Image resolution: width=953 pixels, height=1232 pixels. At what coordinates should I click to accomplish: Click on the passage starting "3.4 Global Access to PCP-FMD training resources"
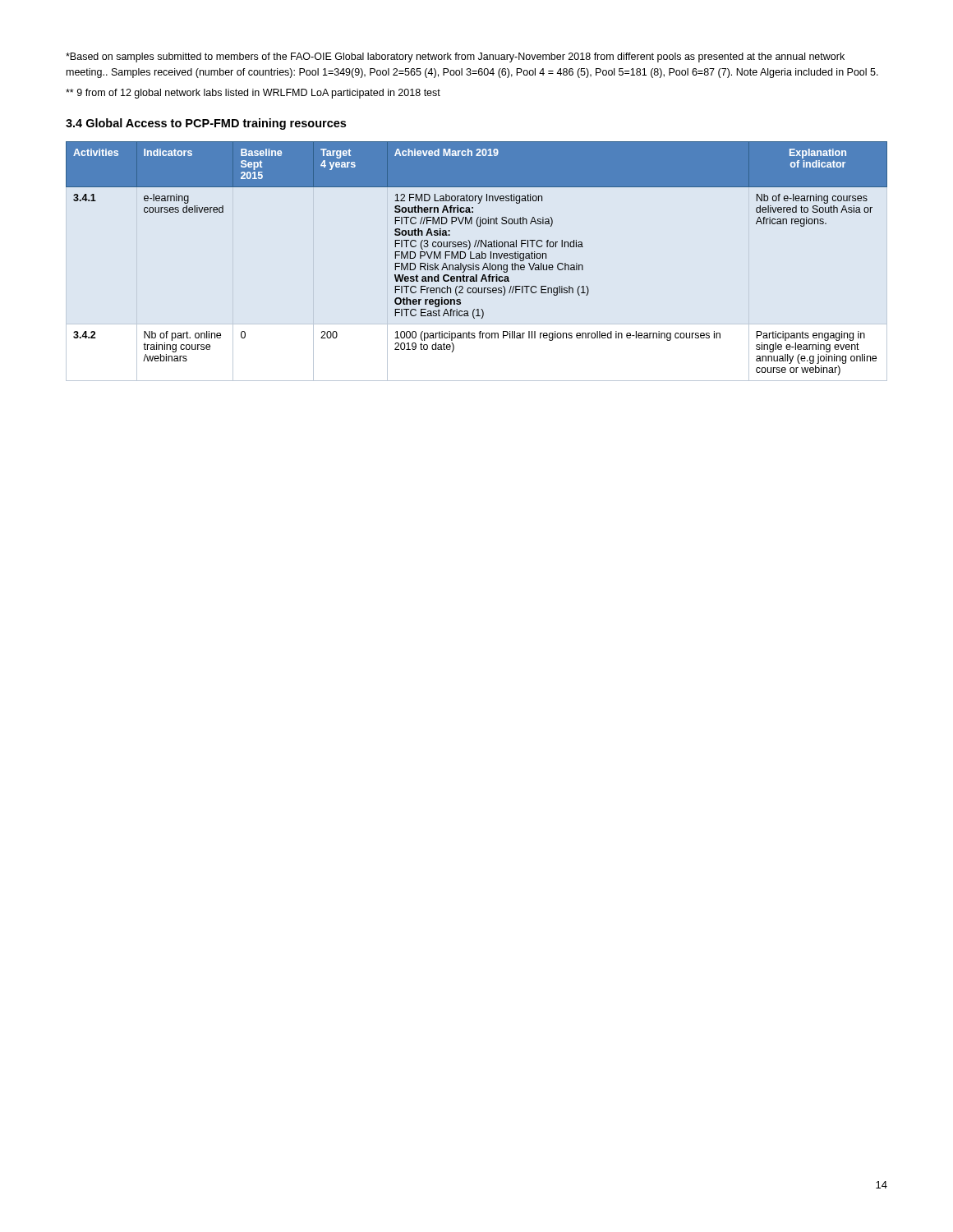coord(206,123)
